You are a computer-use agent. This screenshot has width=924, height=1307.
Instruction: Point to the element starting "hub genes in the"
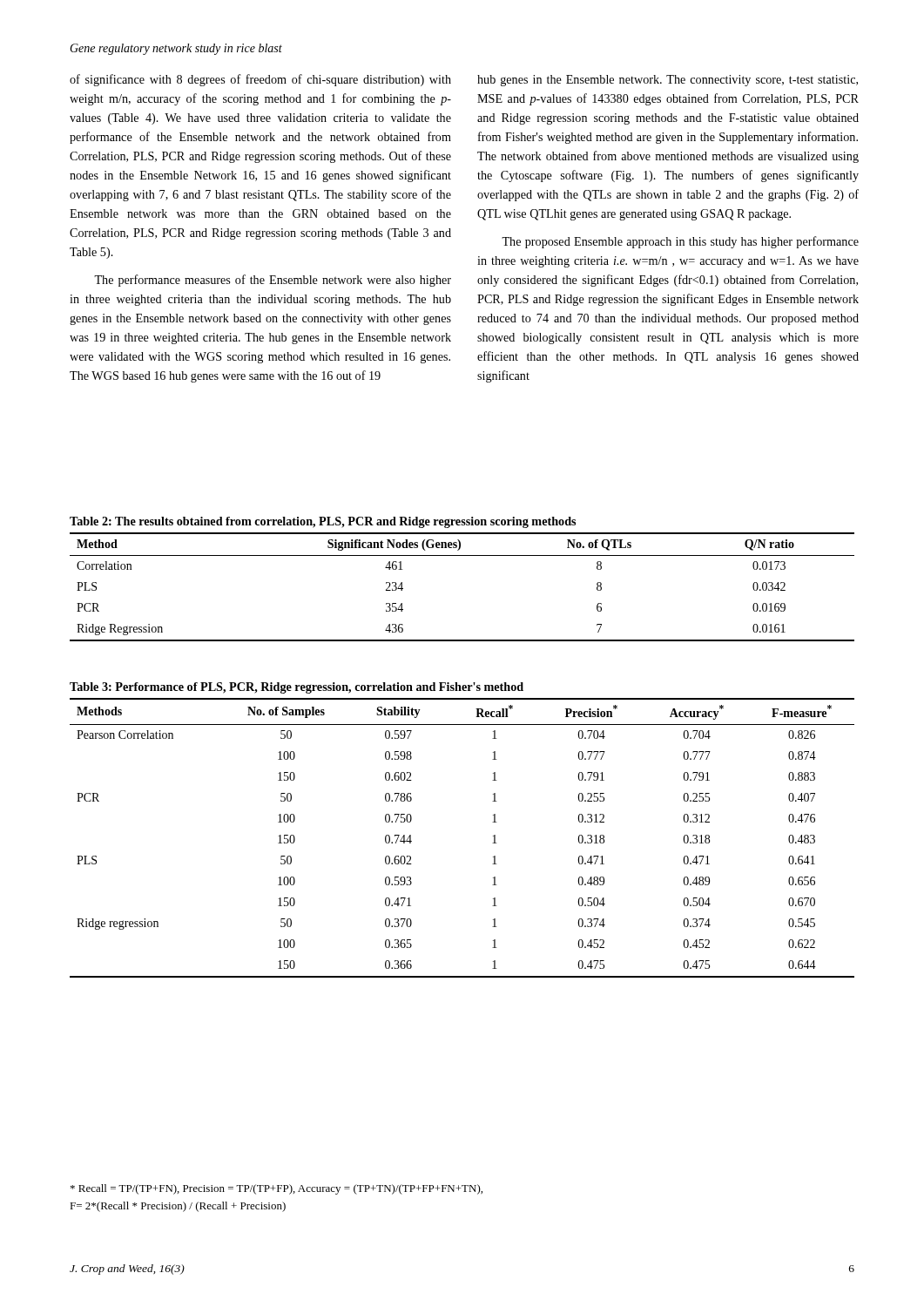tap(668, 146)
